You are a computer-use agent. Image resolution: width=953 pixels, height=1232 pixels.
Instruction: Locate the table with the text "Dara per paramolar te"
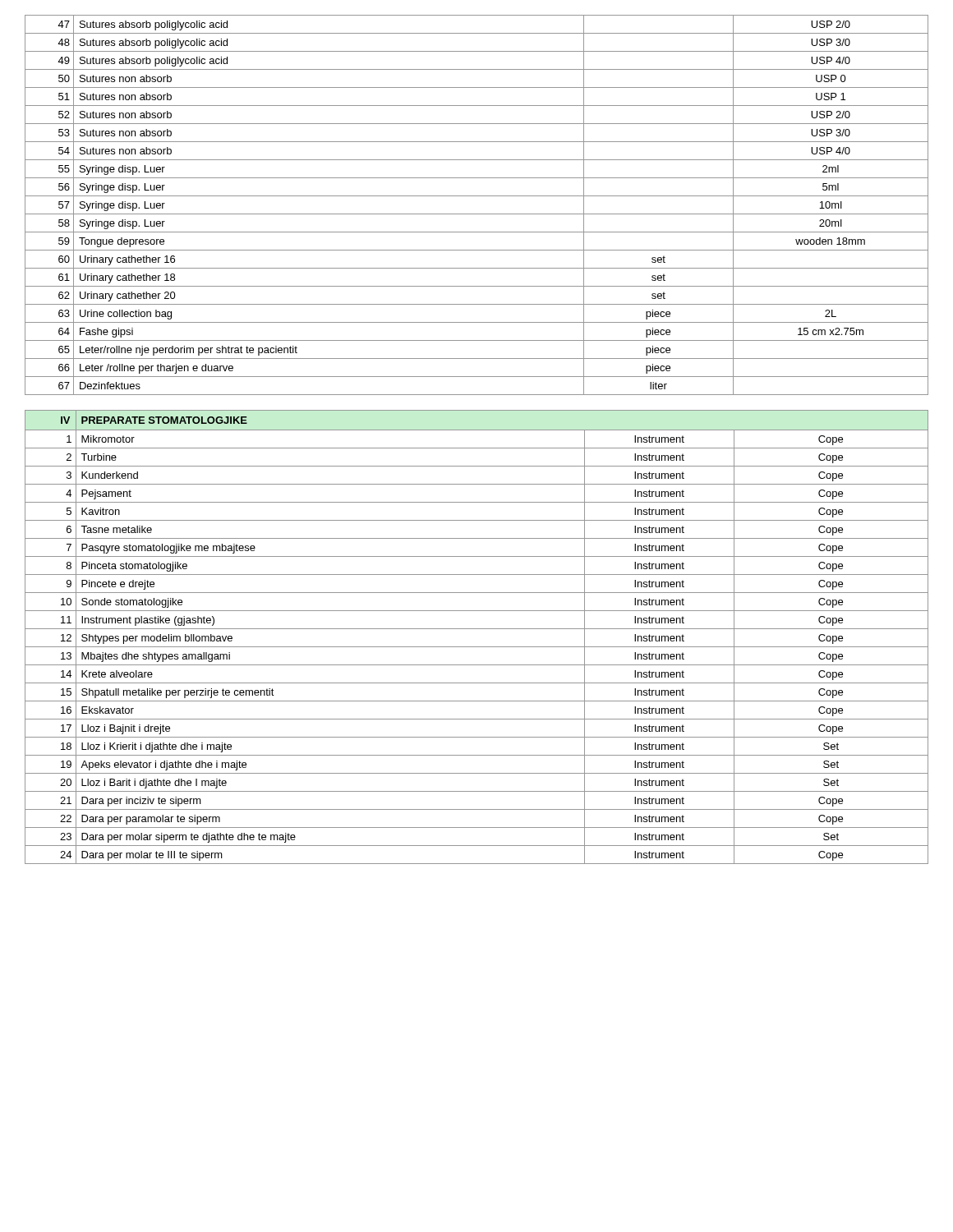pos(476,637)
